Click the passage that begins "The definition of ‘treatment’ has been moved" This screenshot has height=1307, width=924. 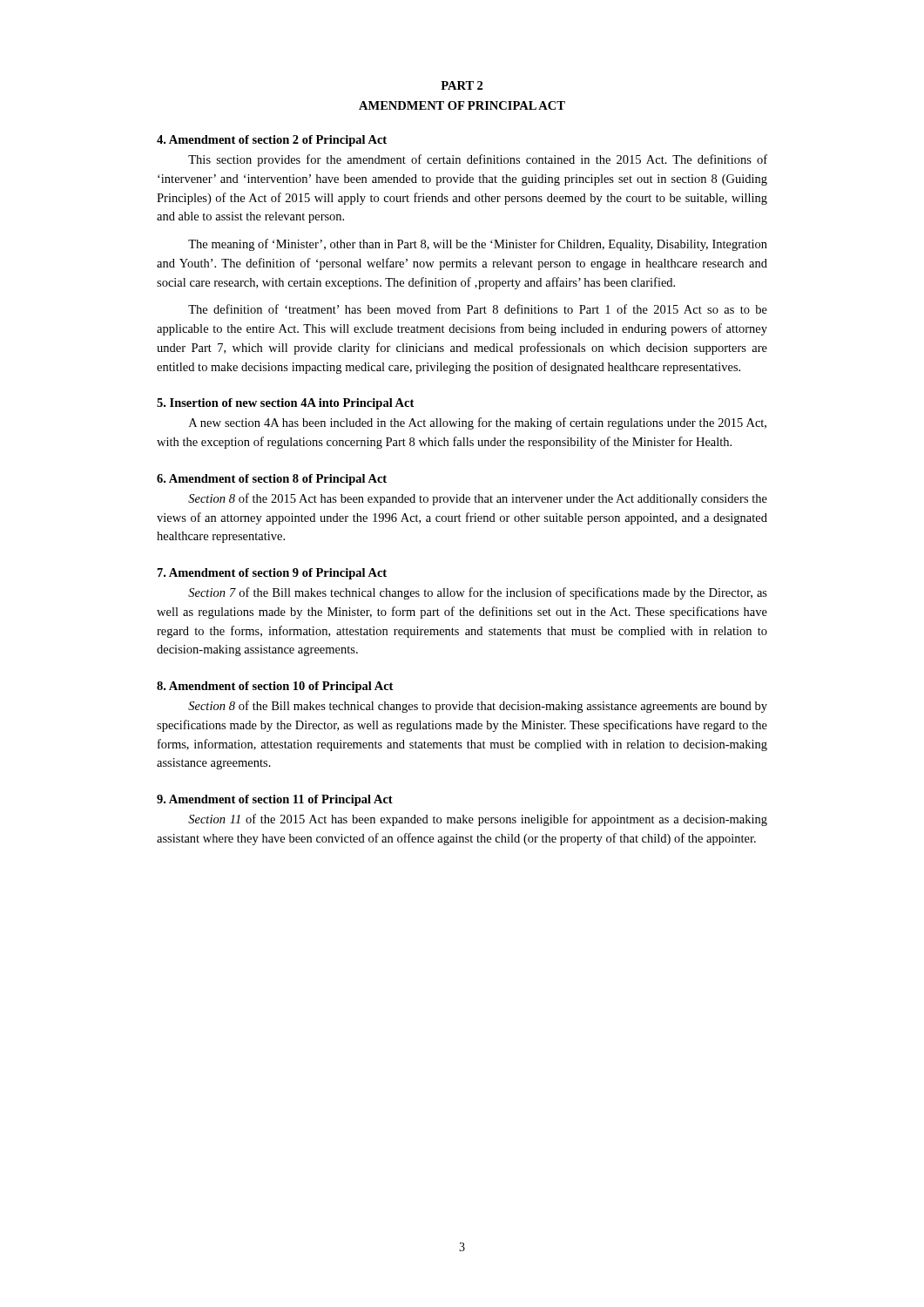pos(462,339)
